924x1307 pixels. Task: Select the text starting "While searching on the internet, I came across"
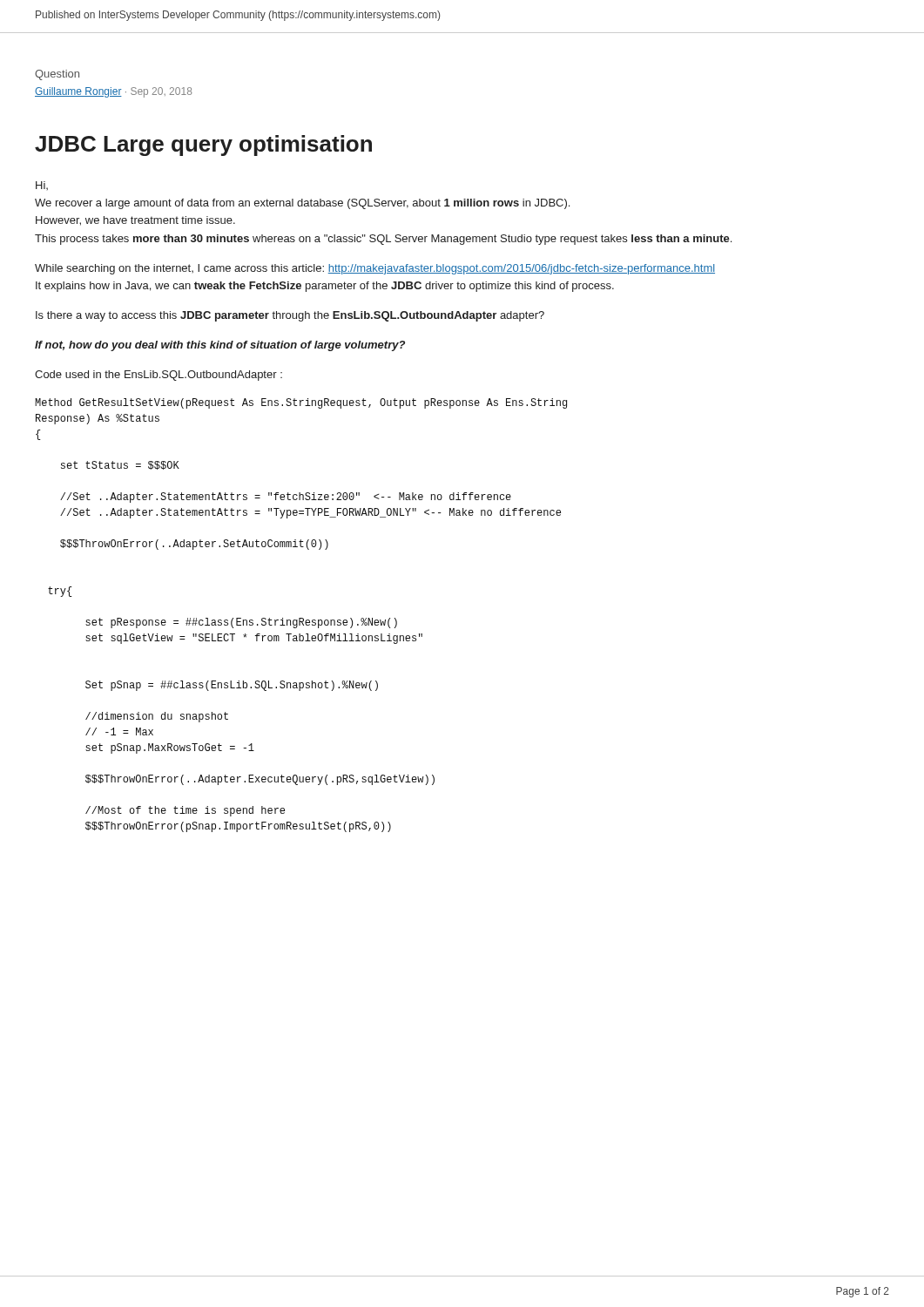375,276
